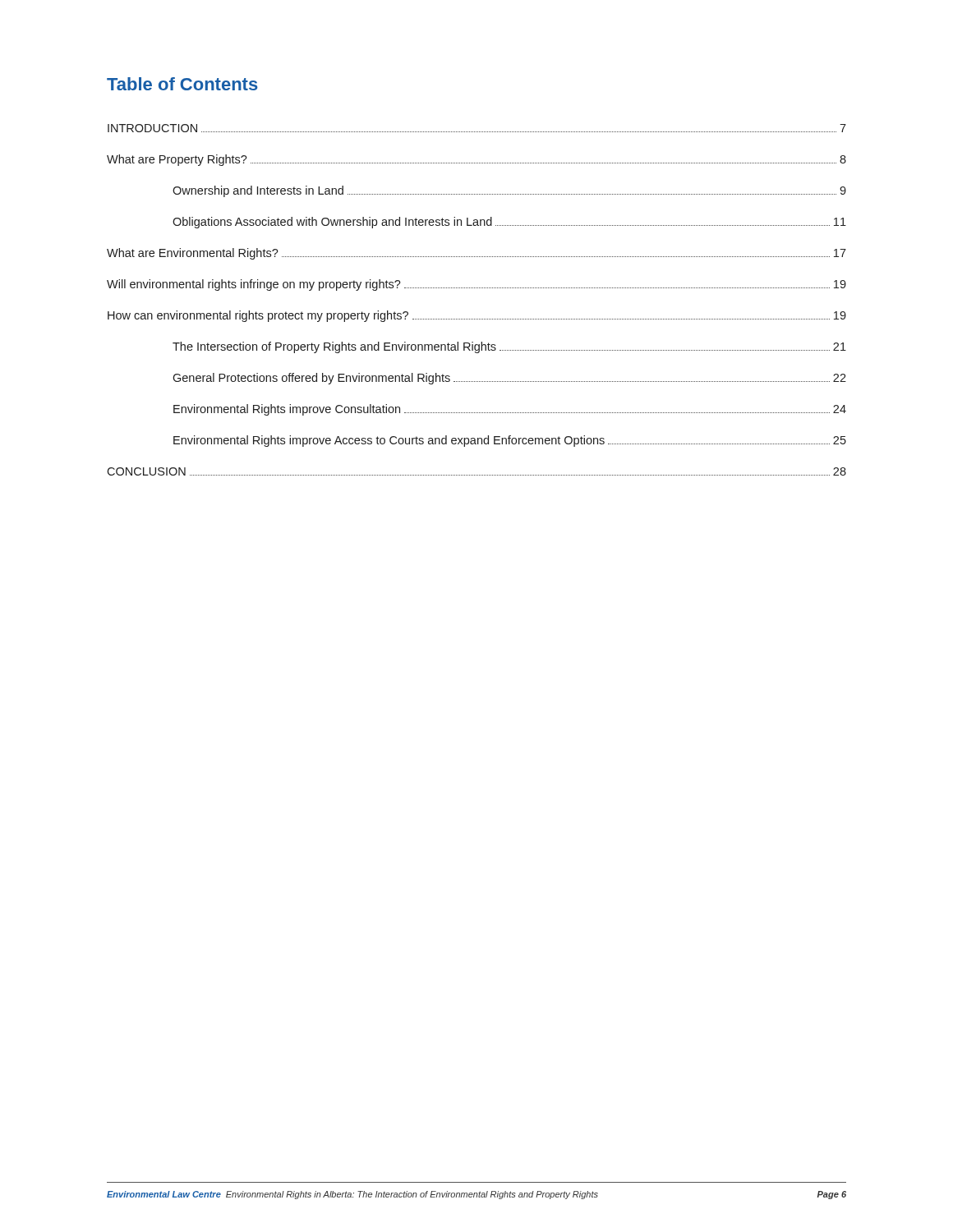Point to "Environmental Rights improve Consultation 24"
Viewport: 953px width, 1232px height.
coord(509,409)
